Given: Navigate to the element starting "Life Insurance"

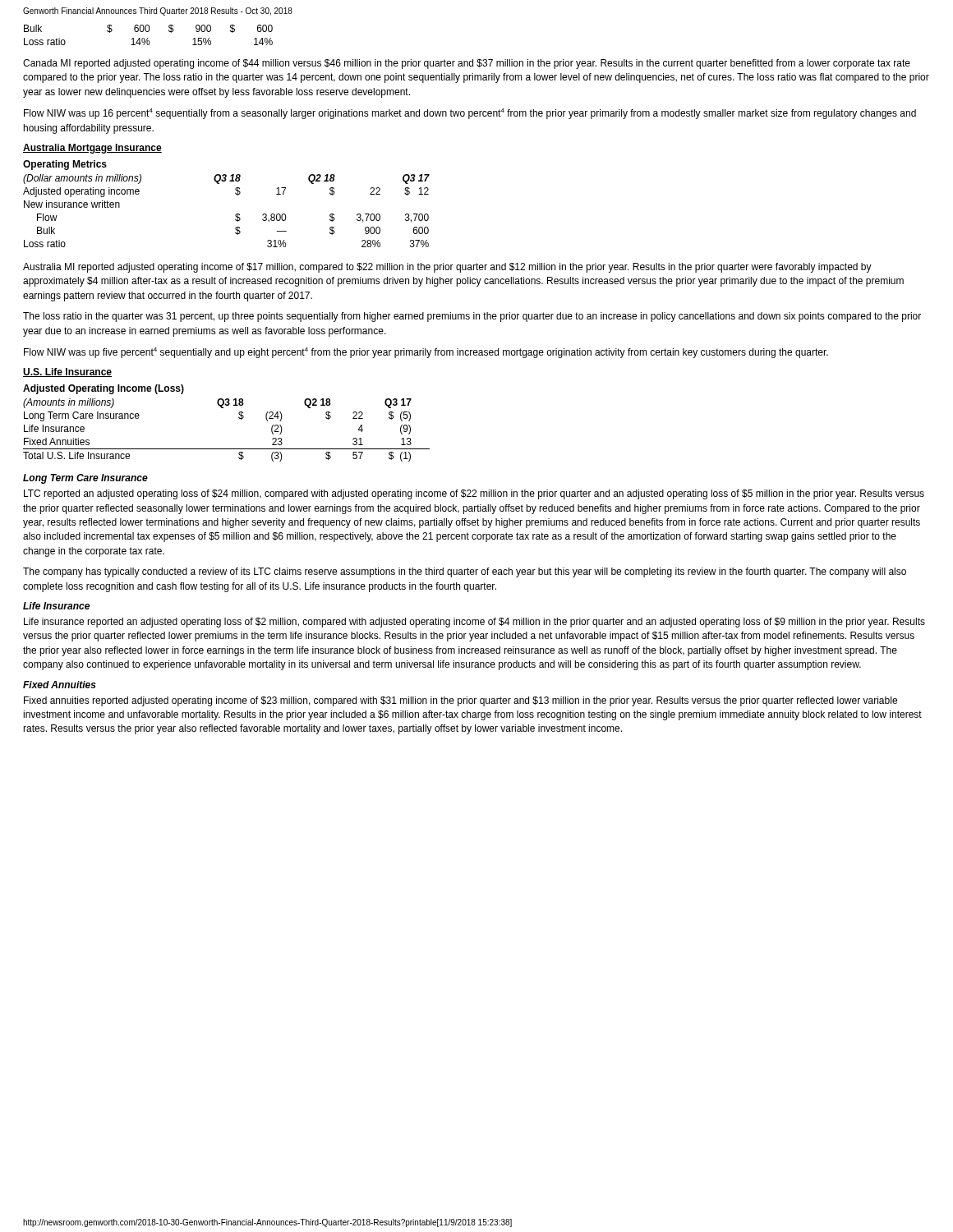Looking at the screenshot, I should click(x=56, y=606).
